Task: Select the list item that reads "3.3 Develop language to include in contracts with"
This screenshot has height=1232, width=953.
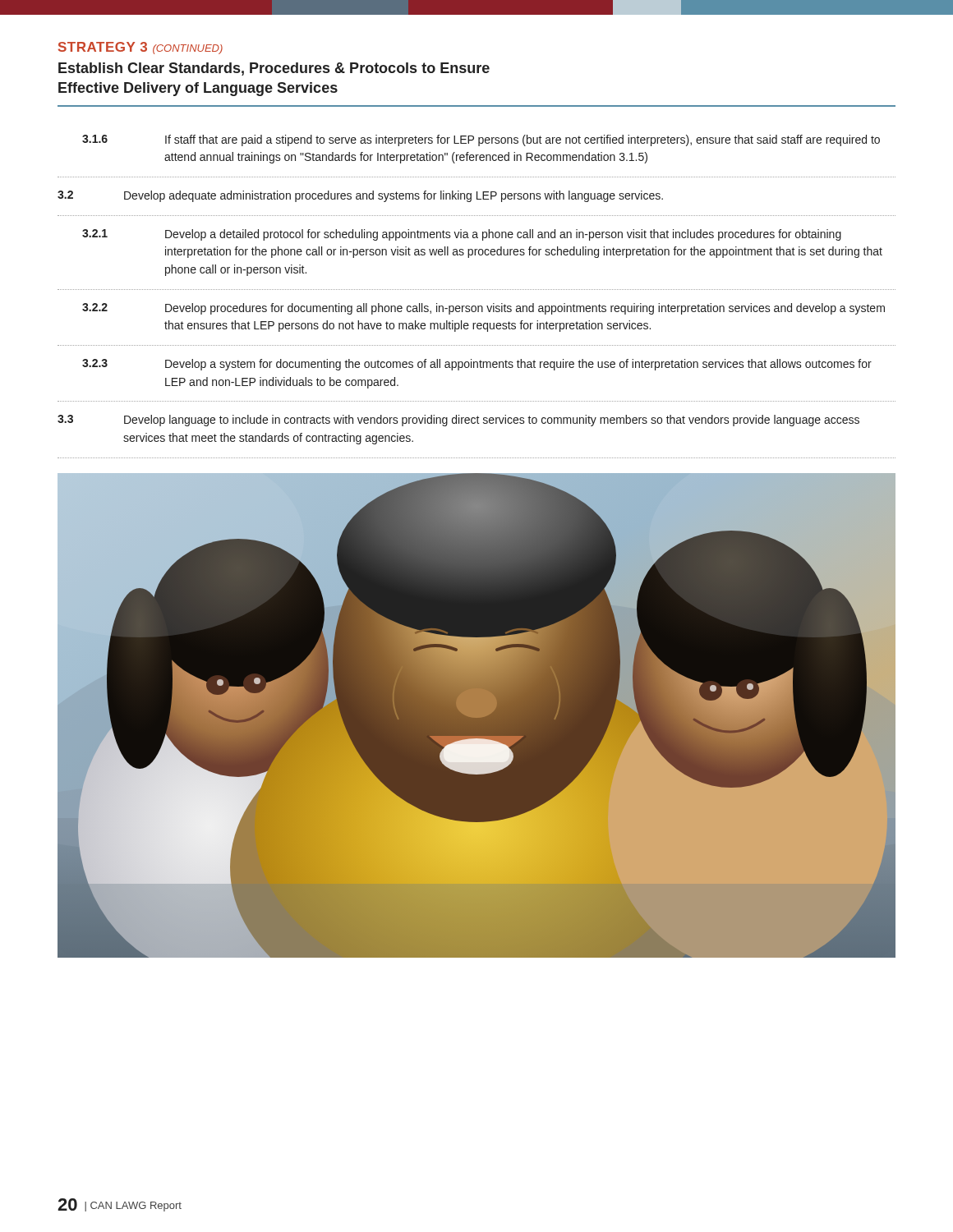Action: (476, 430)
